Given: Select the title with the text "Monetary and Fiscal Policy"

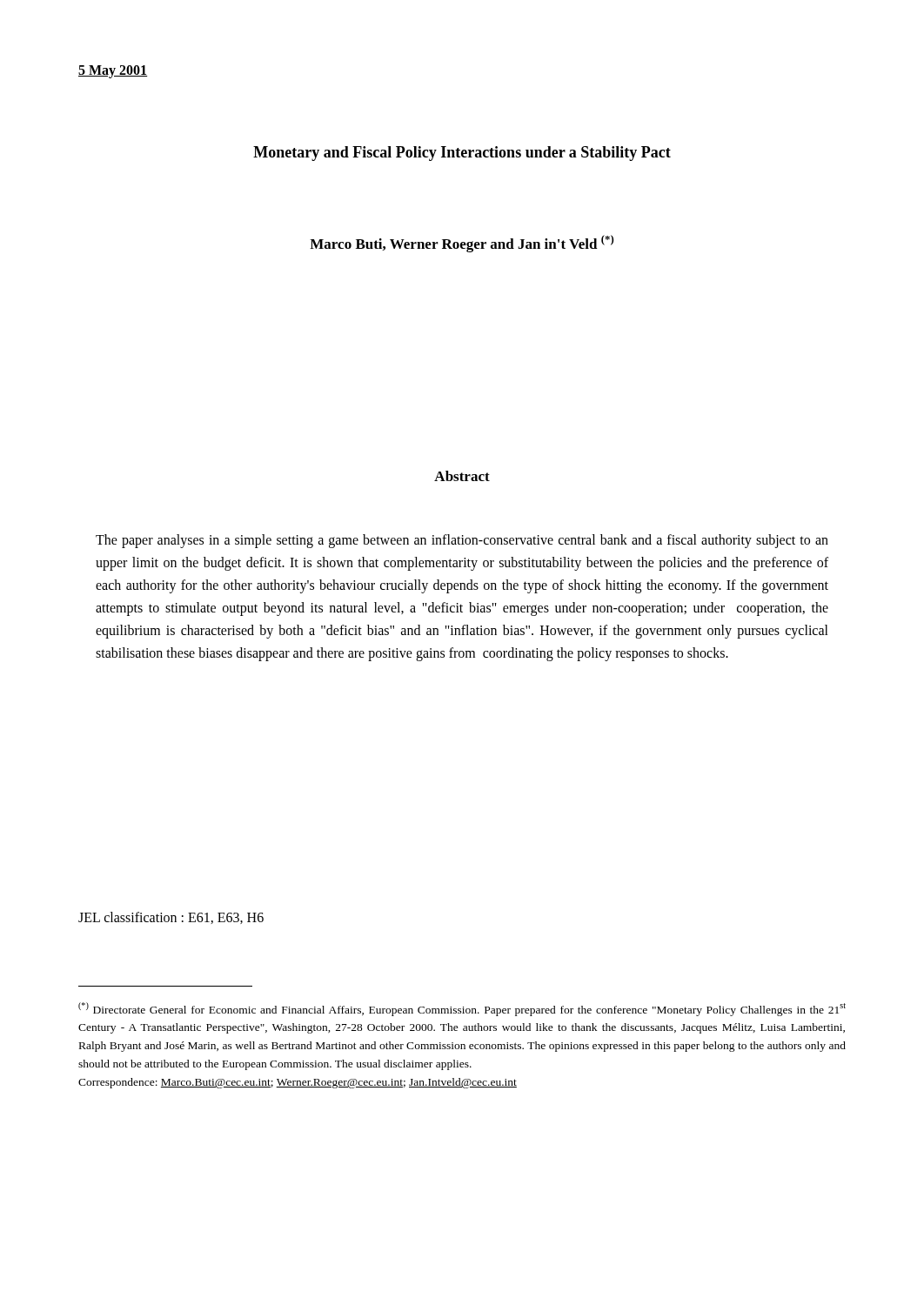Looking at the screenshot, I should click(462, 152).
